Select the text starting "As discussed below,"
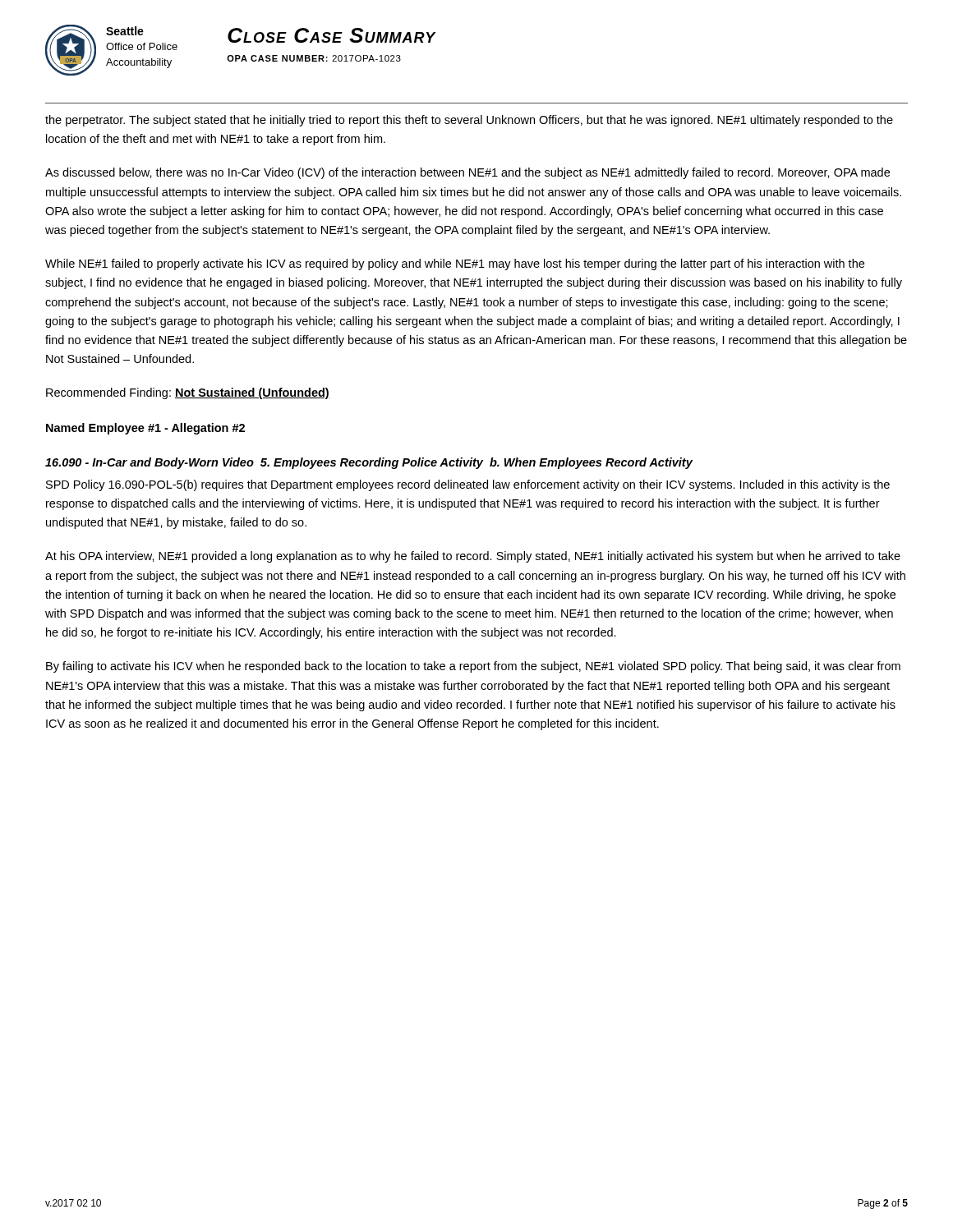The height and width of the screenshot is (1232, 953). [x=476, y=202]
